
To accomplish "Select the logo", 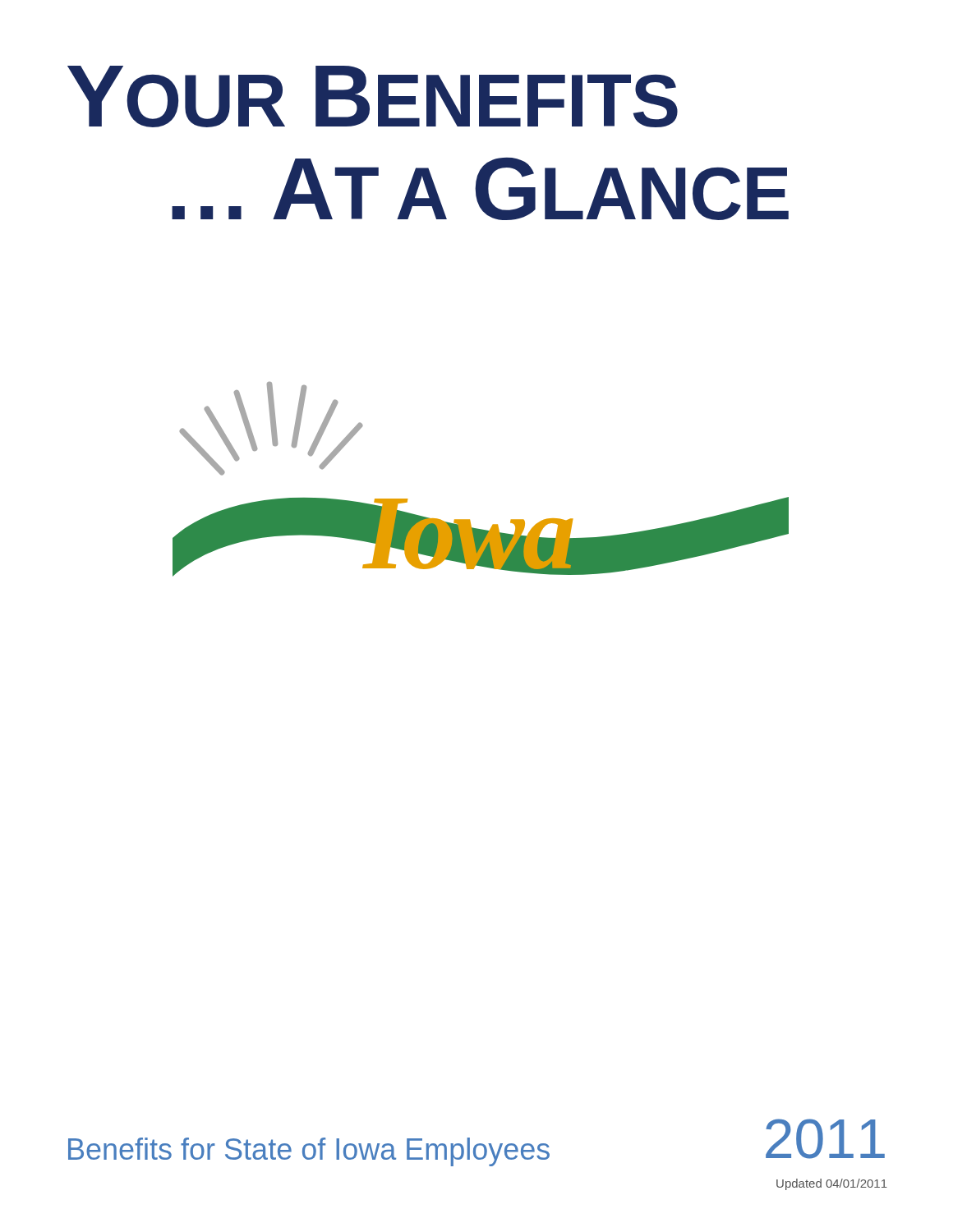I will pos(476,497).
